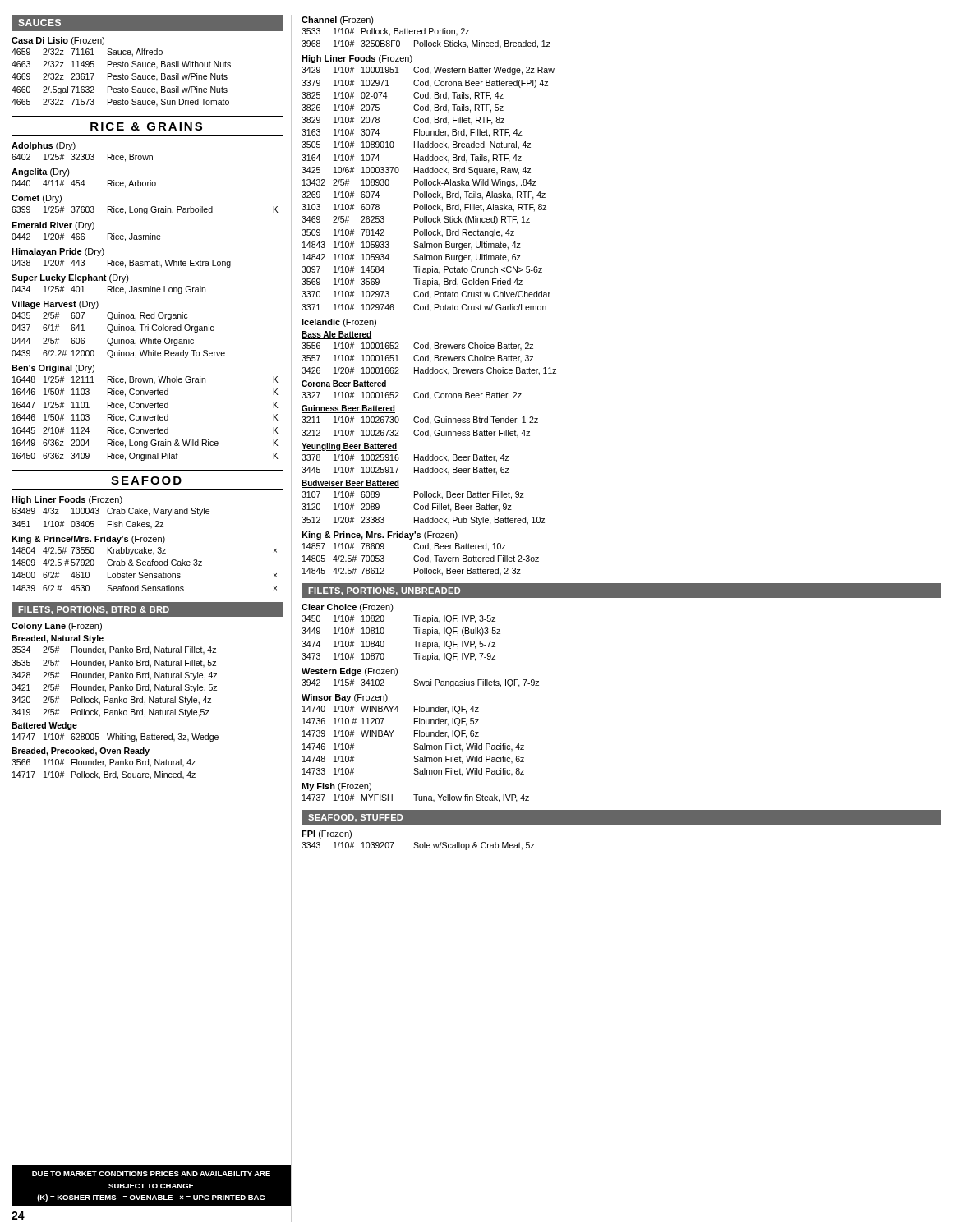Screen dimensions: 1232x953
Task: Click on the section header that reads "FILETS, PORTIONS, BTRD & BRD"
Action: (94, 610)
